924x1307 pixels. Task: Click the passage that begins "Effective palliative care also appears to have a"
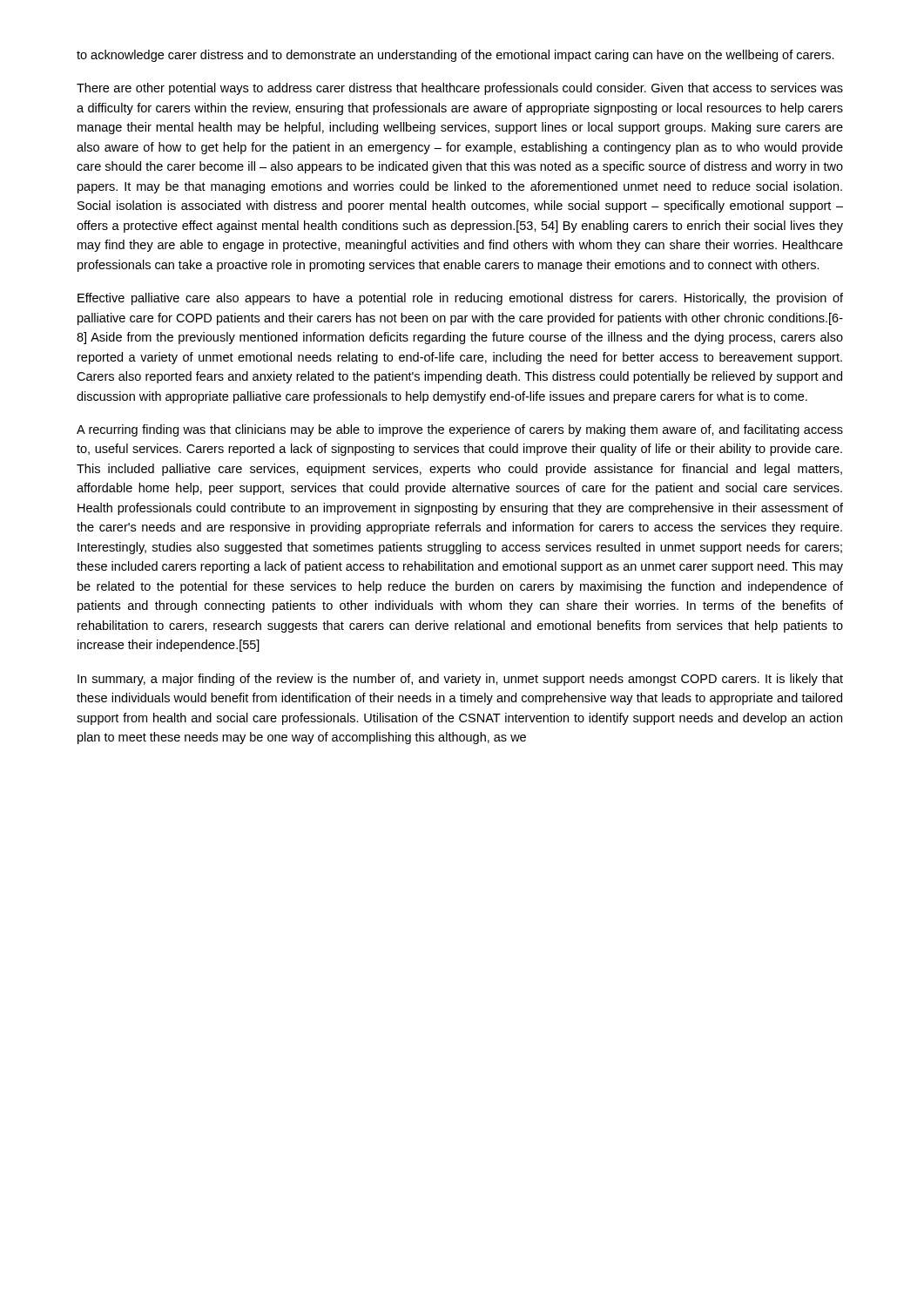(x=460, y=347)
